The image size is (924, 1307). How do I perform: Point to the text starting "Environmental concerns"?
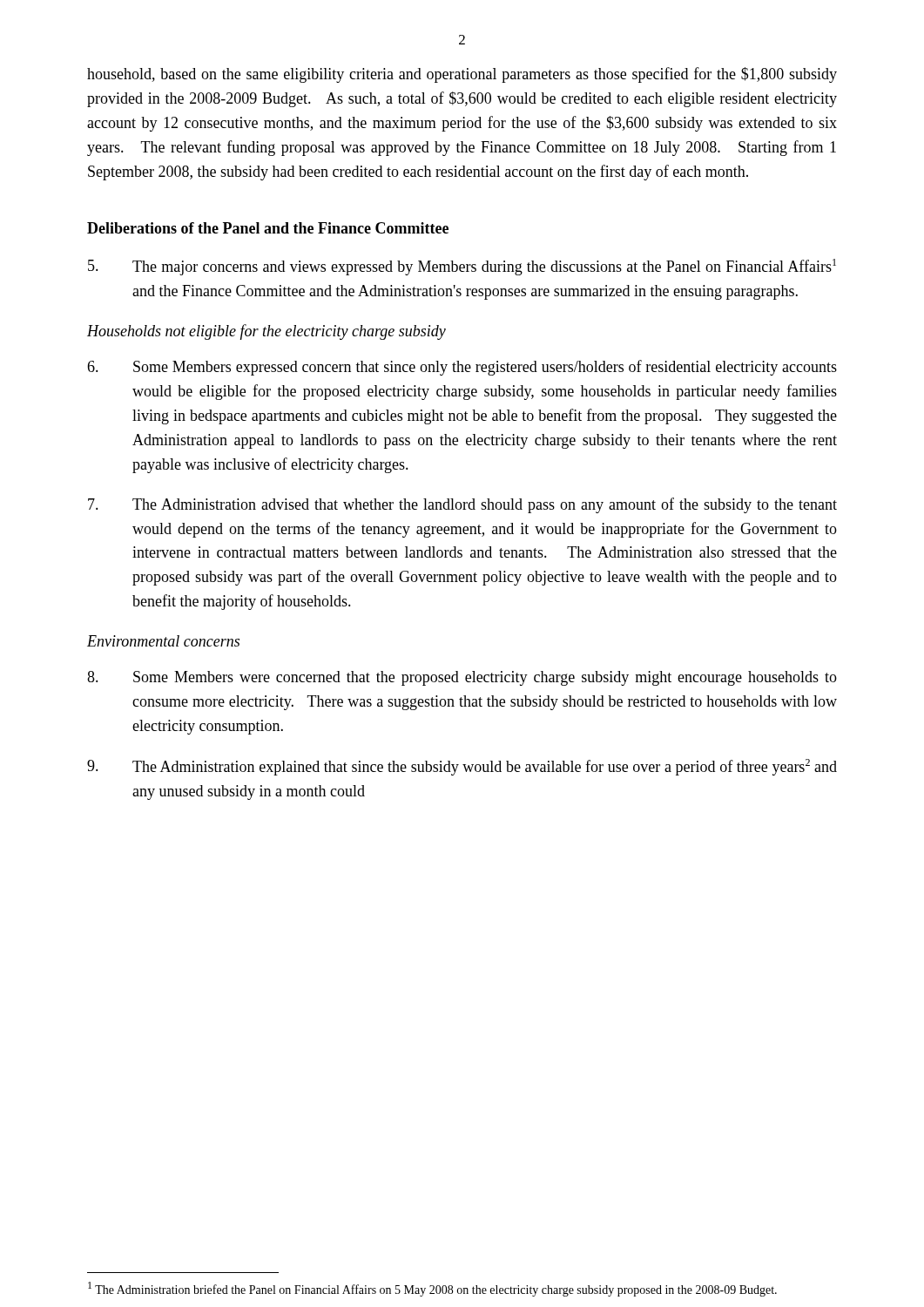tap(164, 641)
